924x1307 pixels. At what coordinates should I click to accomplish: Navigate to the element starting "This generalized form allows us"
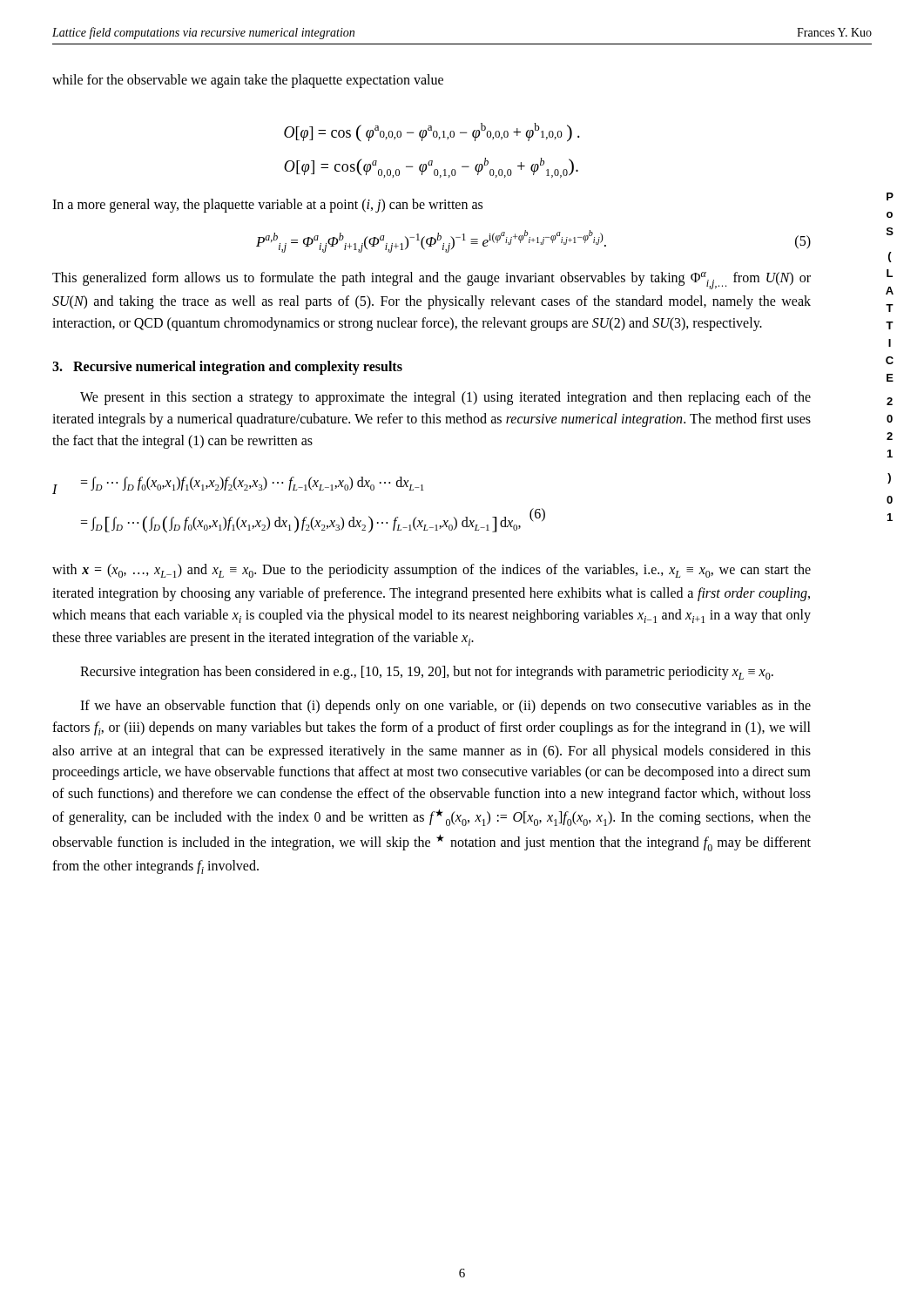pyautogui.click(x=432, y=300)
